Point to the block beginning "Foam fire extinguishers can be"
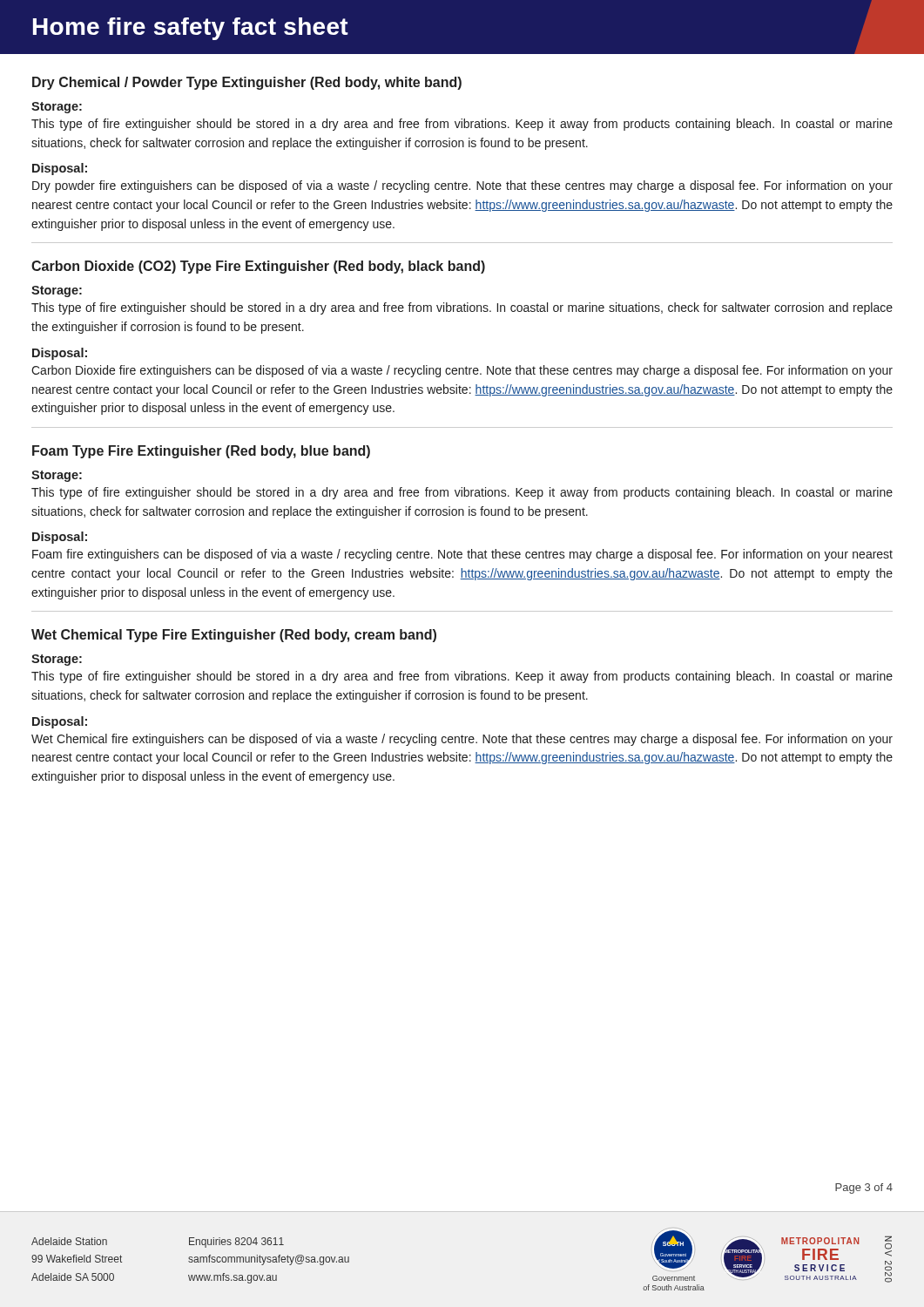Viewport: 924px width, 1307px height. pyautogui.click(x=462, y=573)
